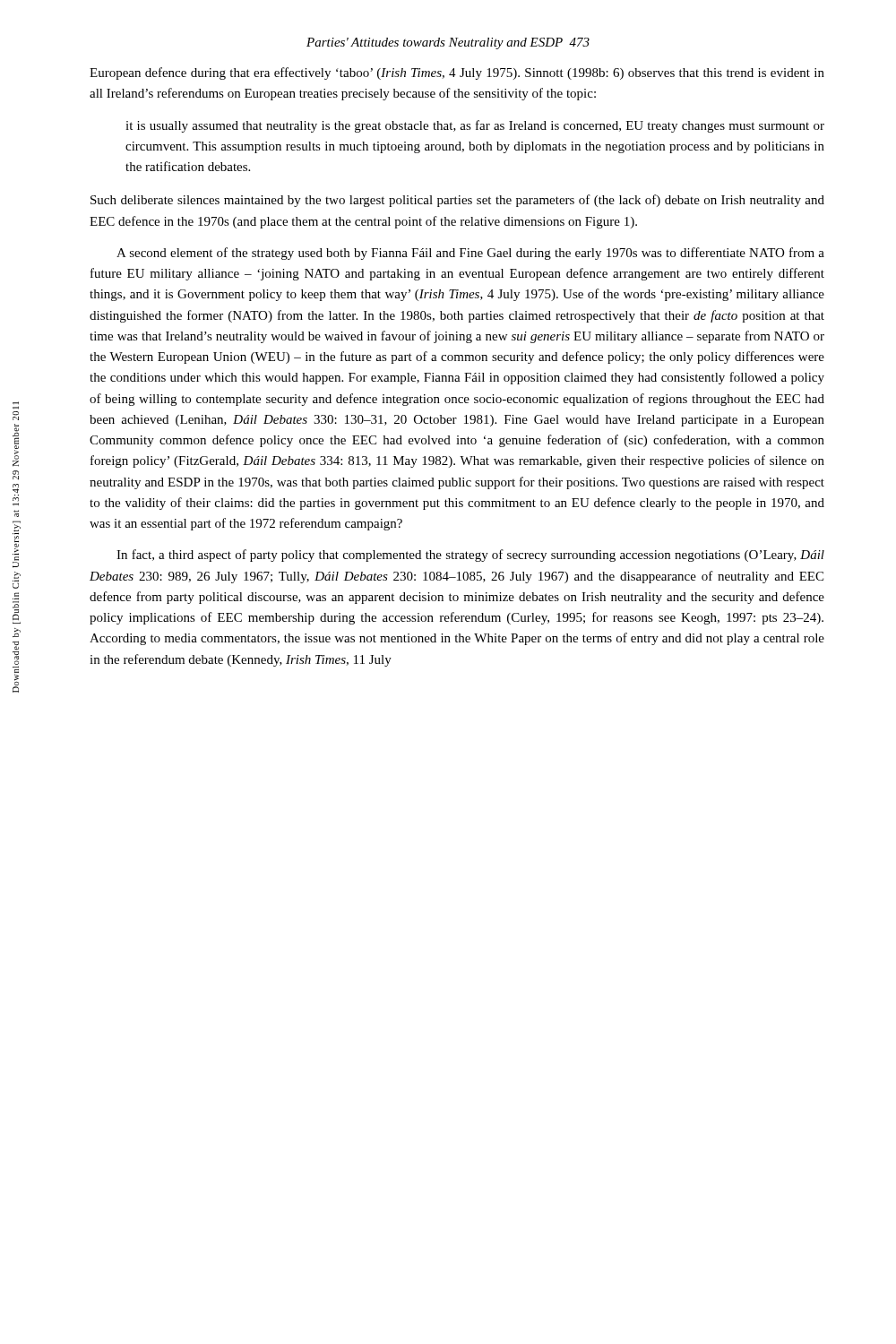Click the passage that begins "it is usually"
This screenshot has width=896, height=1344.
click(475, 146)
